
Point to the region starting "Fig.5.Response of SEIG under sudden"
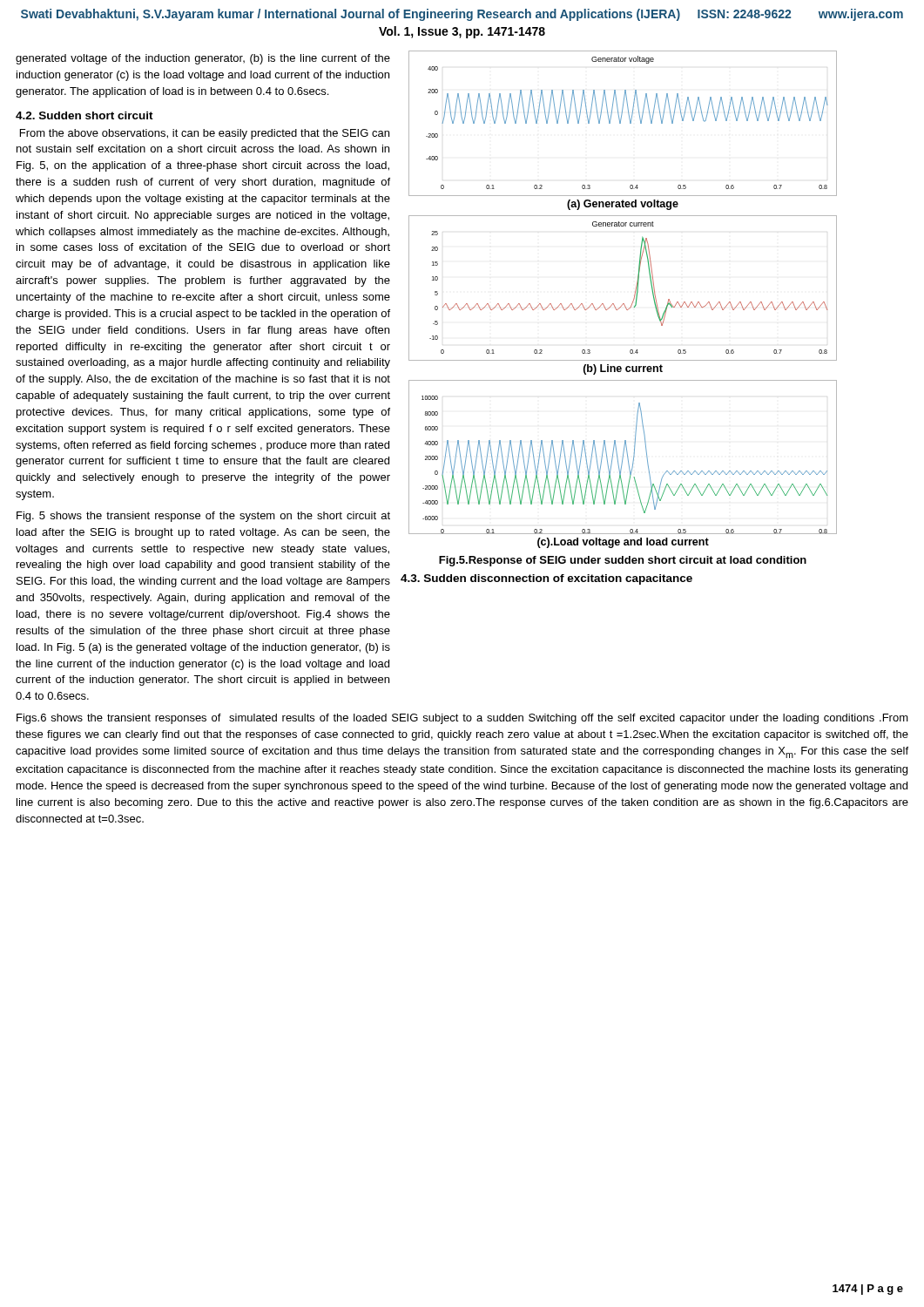click(623, 560)
